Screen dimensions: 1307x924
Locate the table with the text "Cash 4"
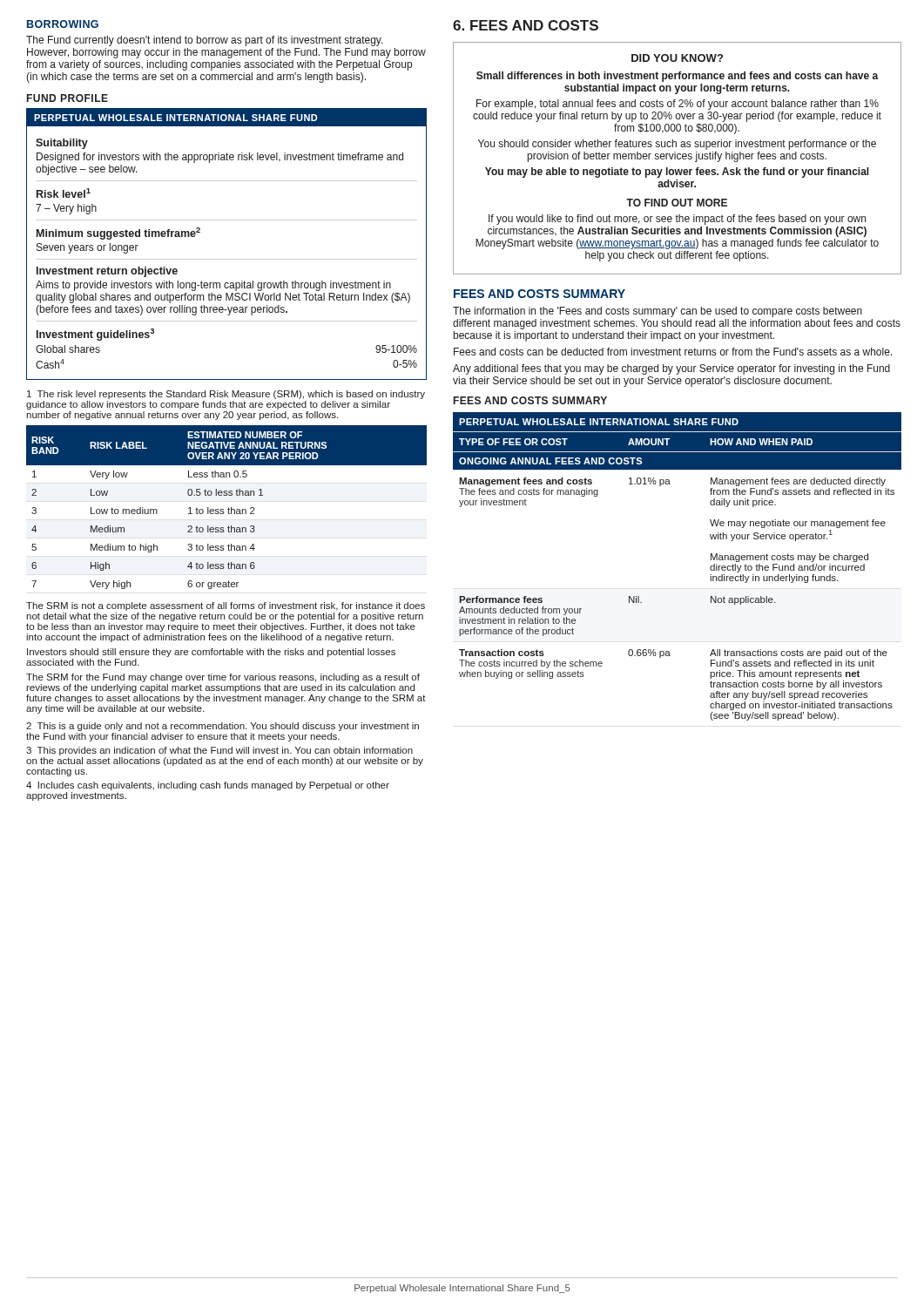(x=226, y=244)
